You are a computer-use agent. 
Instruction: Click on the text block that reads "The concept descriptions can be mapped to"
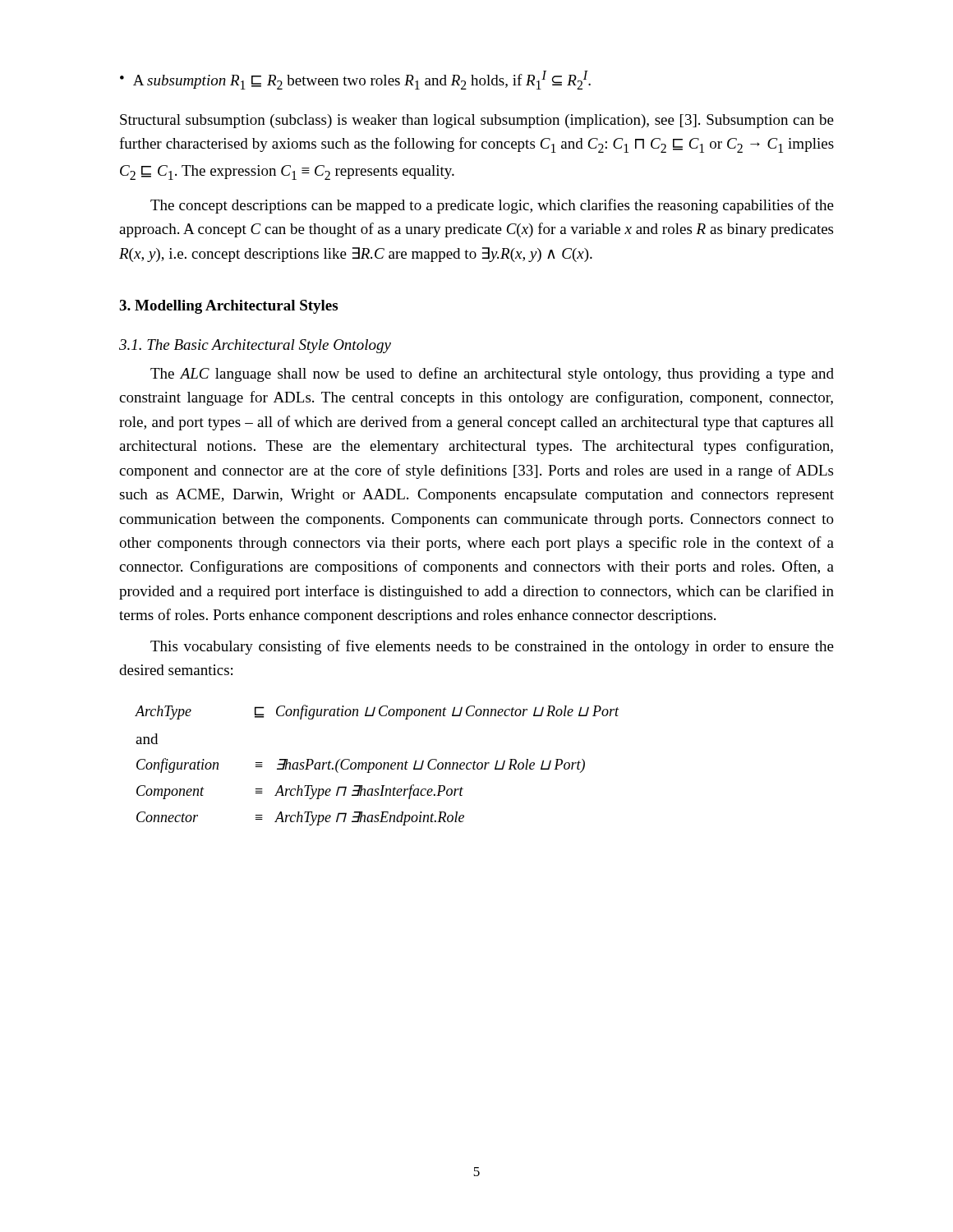click(x=476, y=229)
